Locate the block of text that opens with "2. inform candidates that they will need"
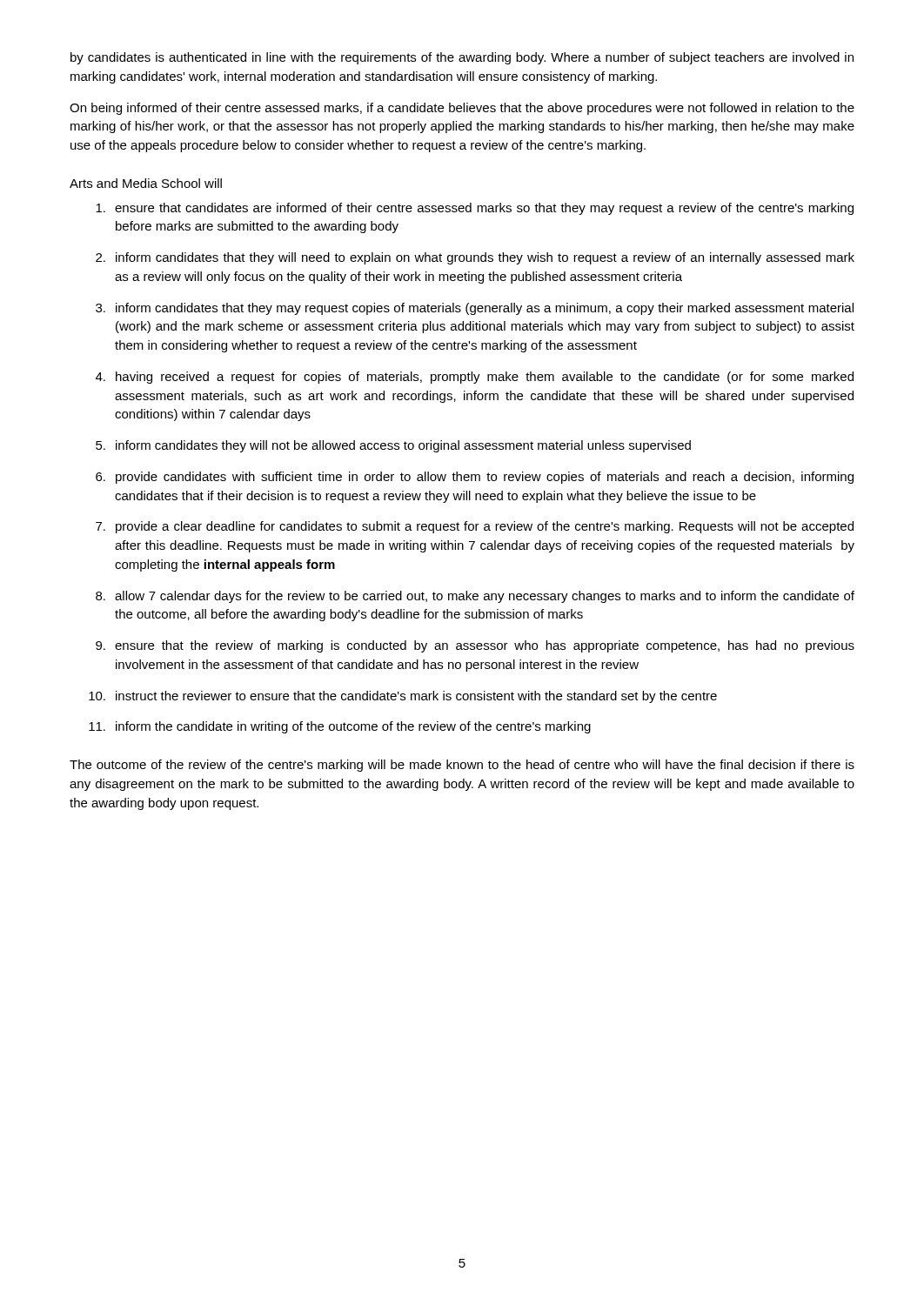This screenshot has width=924, height=1305. coord(462,267)
